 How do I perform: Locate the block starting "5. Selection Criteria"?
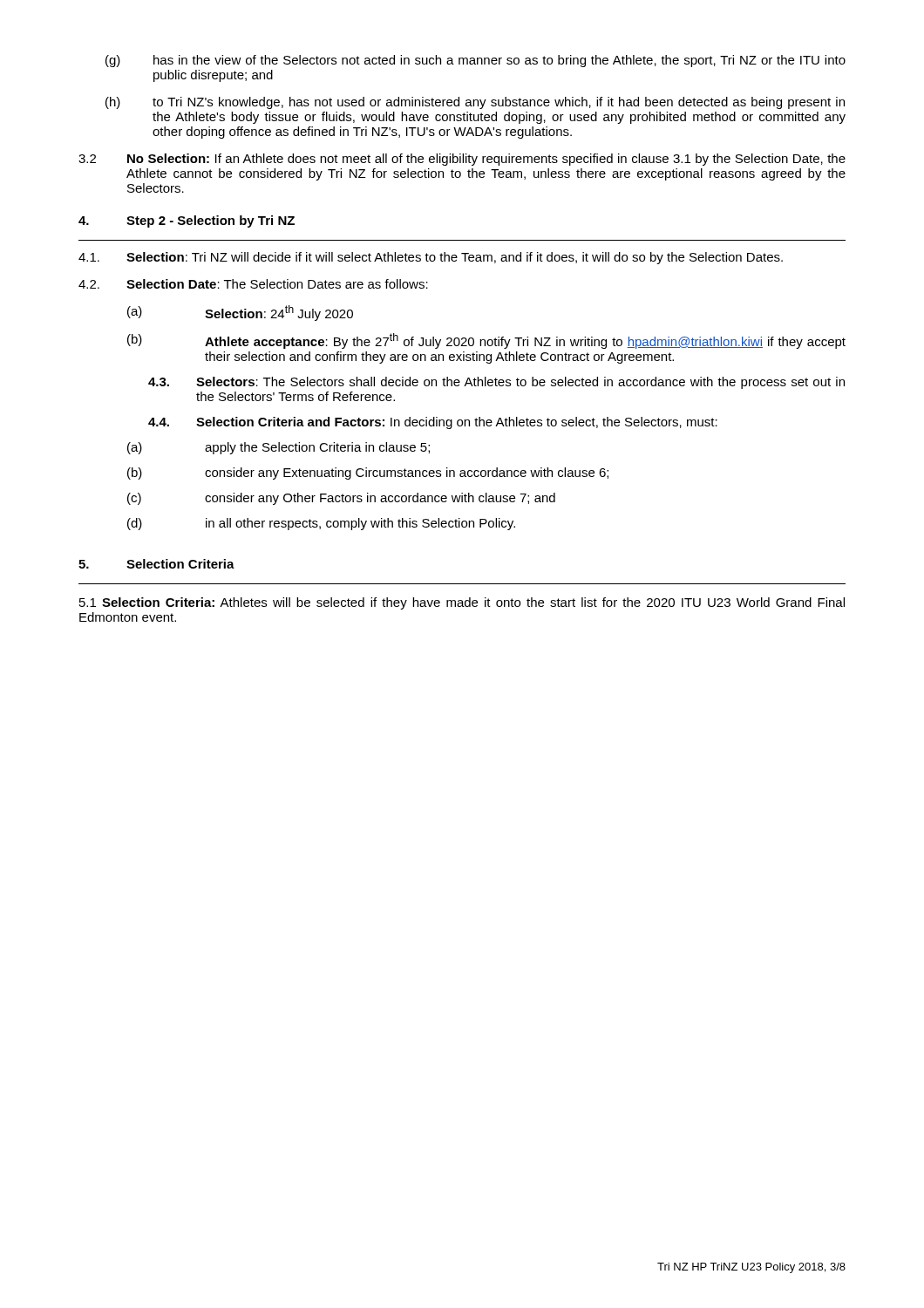[156, 564]
